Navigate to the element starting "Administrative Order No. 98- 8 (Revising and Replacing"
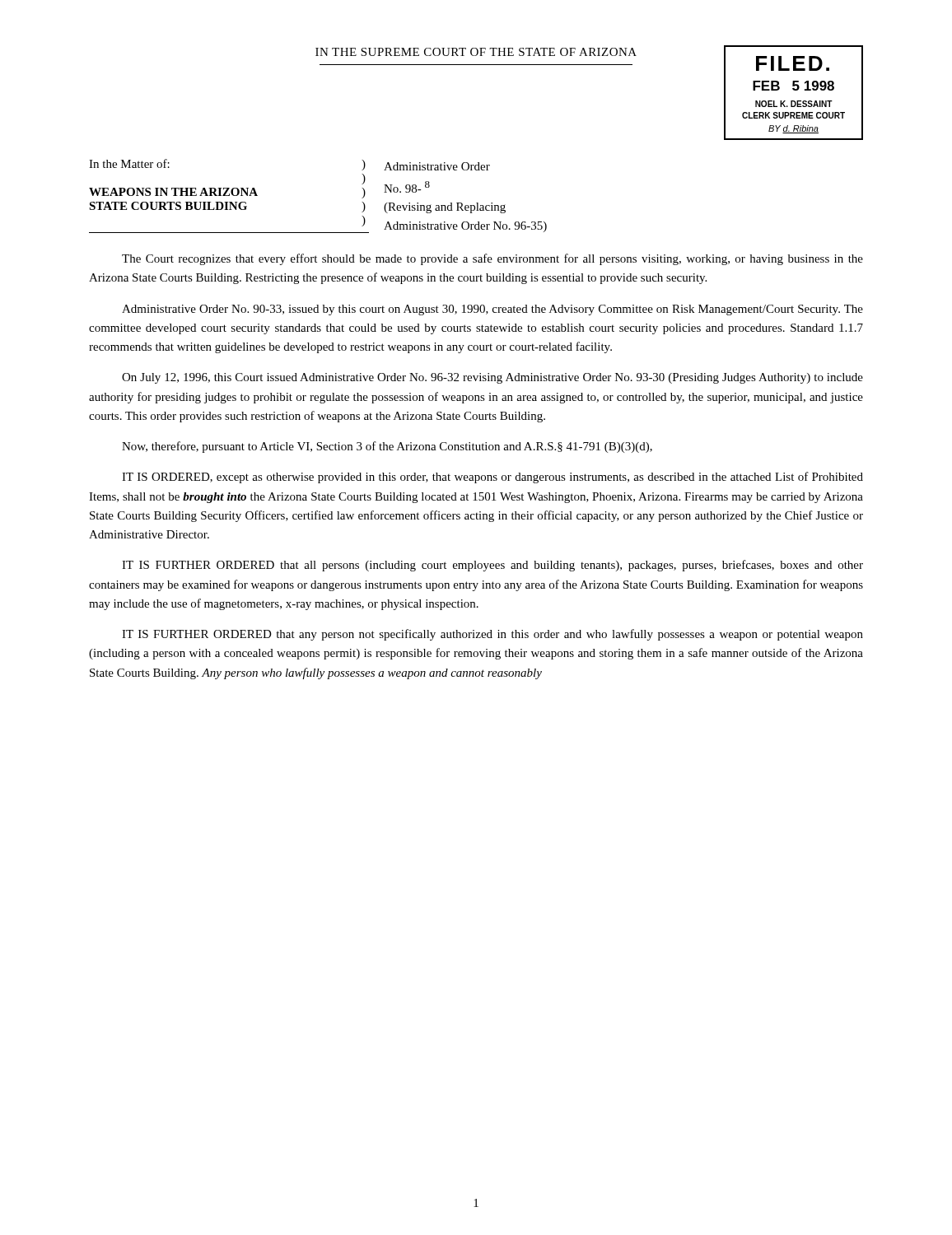The width and height of the screenshot is (952, 1235). 465,196
